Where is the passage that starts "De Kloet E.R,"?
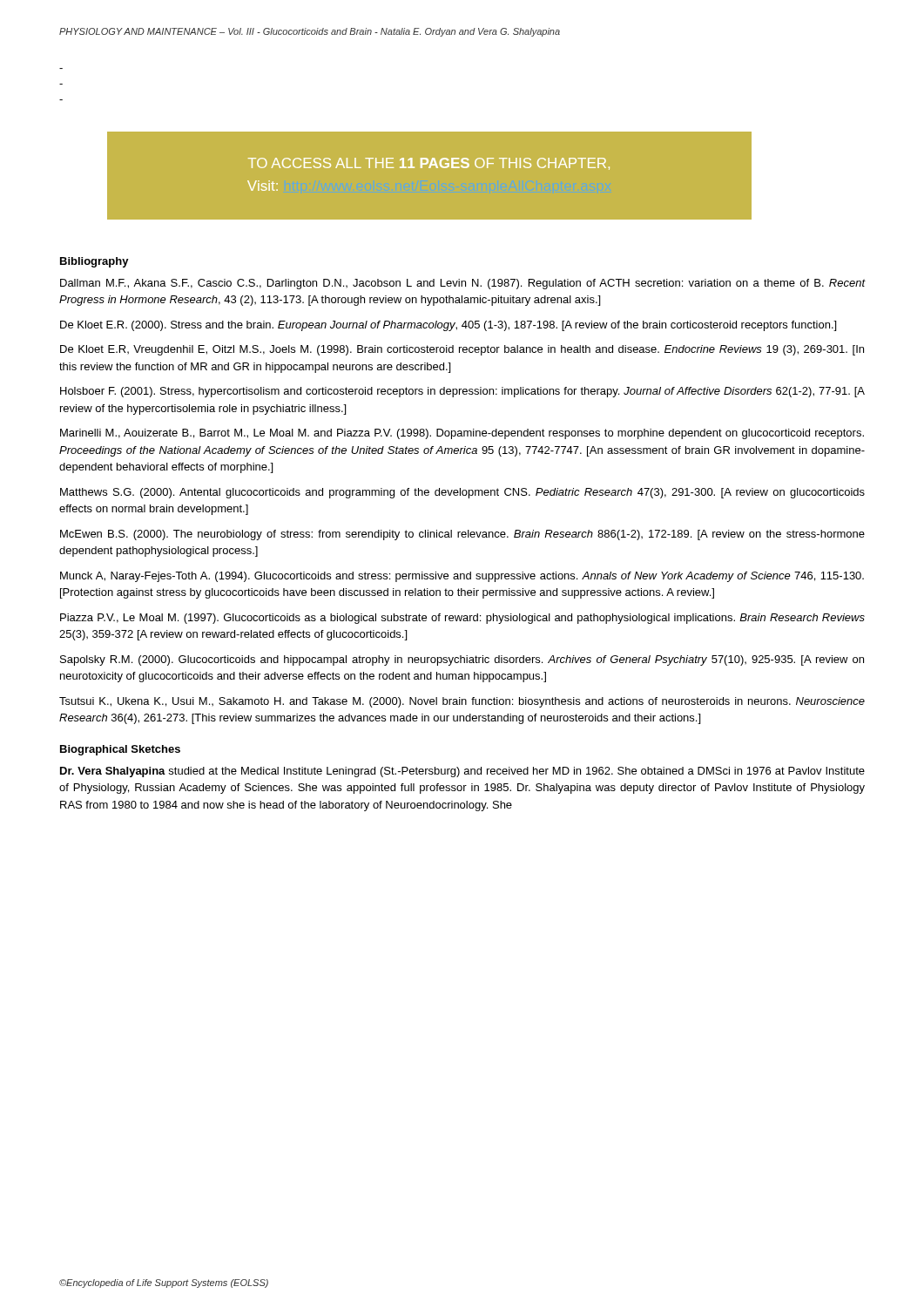 pyautogui.click(x=462, y=358)
